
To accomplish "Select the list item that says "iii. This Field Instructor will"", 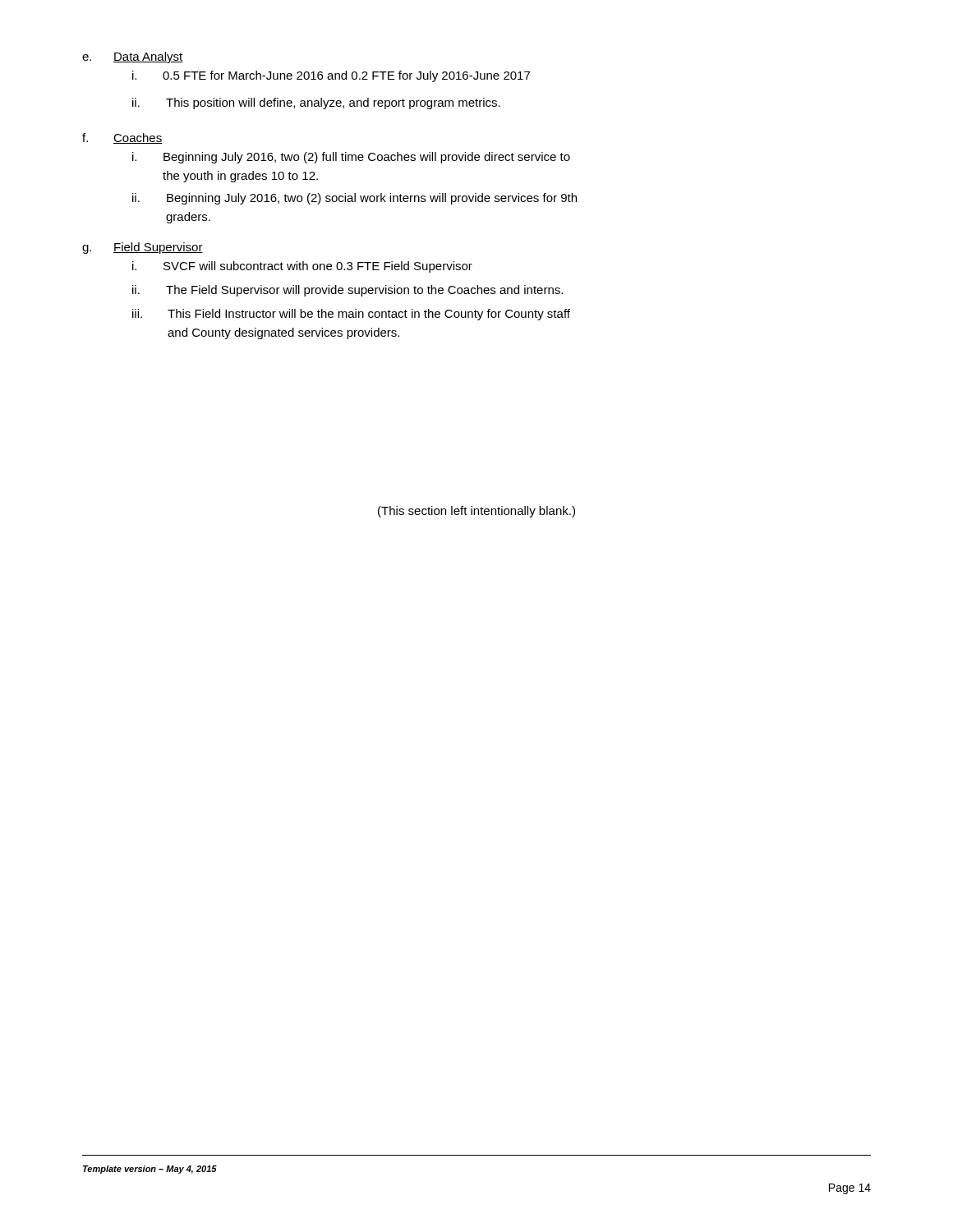I will tap(351, 323).
